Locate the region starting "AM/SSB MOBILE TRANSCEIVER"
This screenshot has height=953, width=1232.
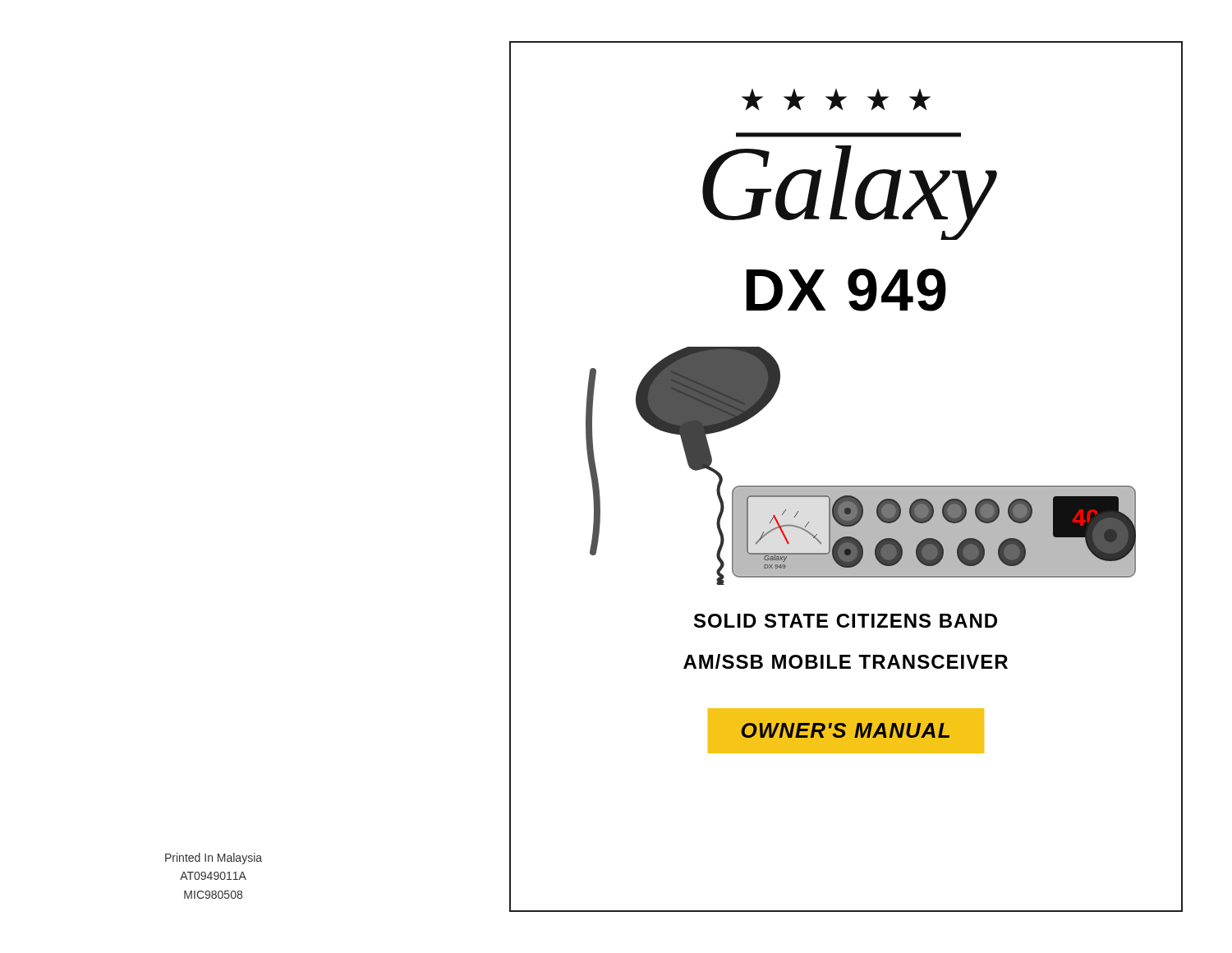coord(846,662)
